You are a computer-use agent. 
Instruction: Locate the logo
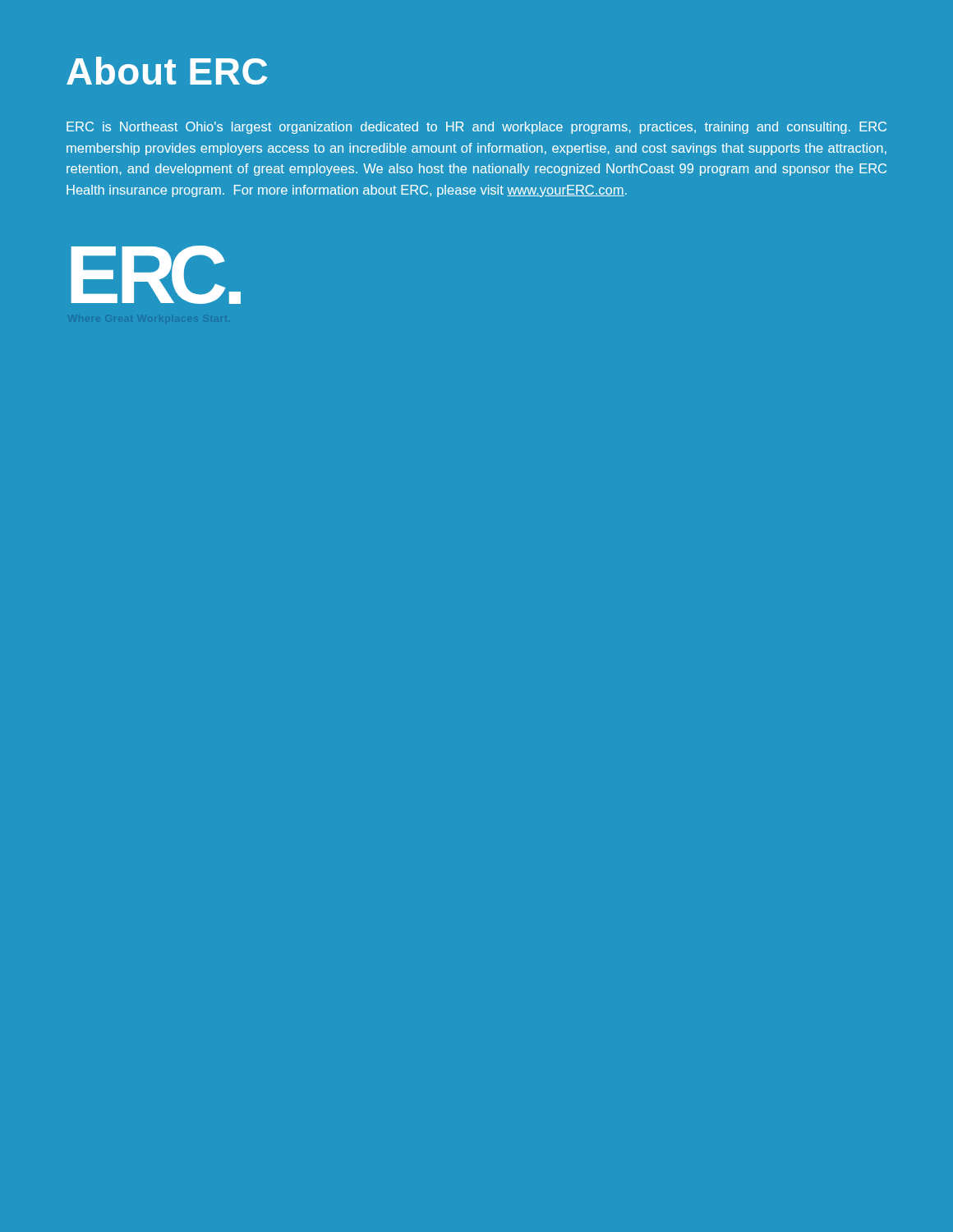[476, 280]
